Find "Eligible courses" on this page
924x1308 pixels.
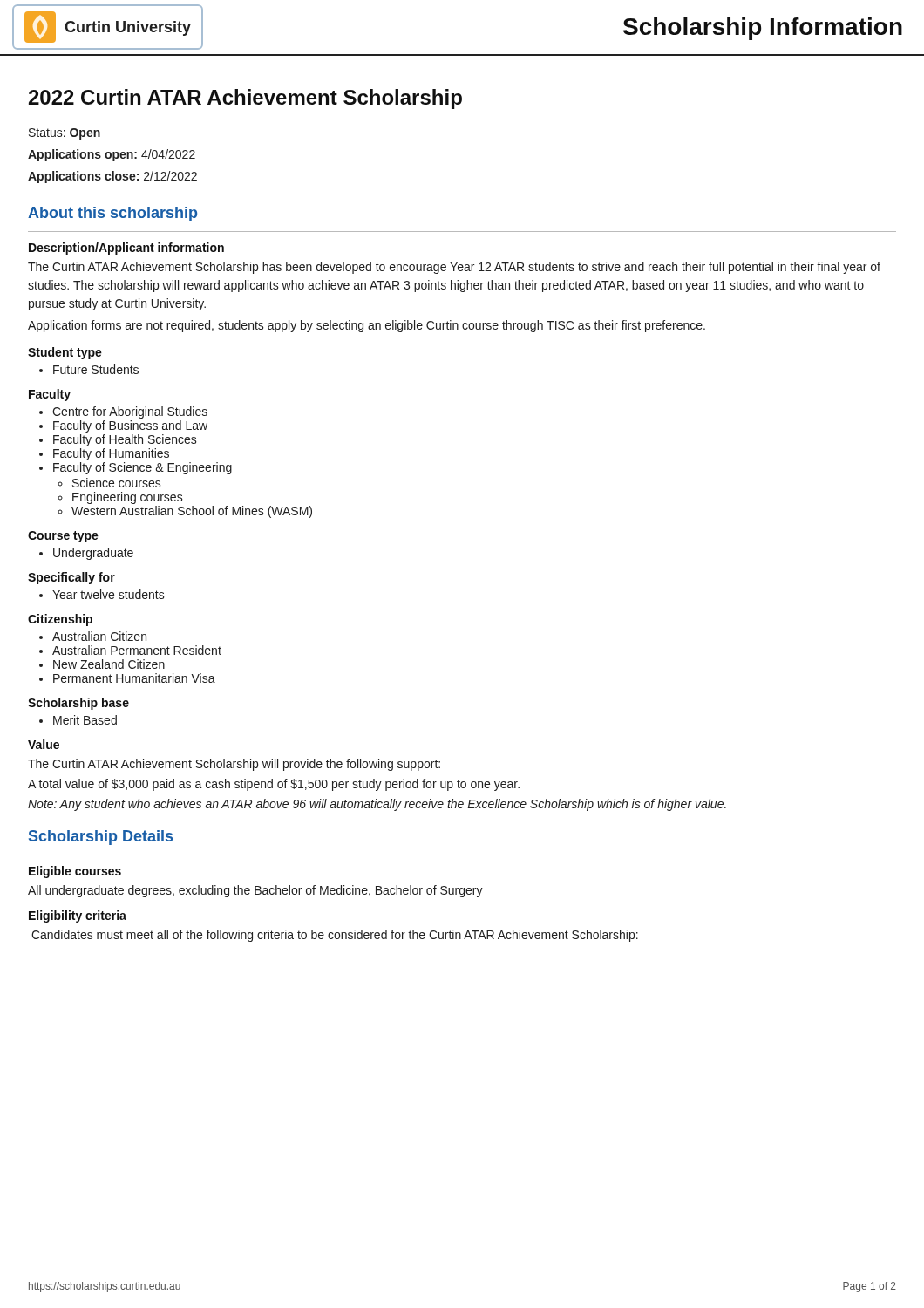tap(75, 871)
